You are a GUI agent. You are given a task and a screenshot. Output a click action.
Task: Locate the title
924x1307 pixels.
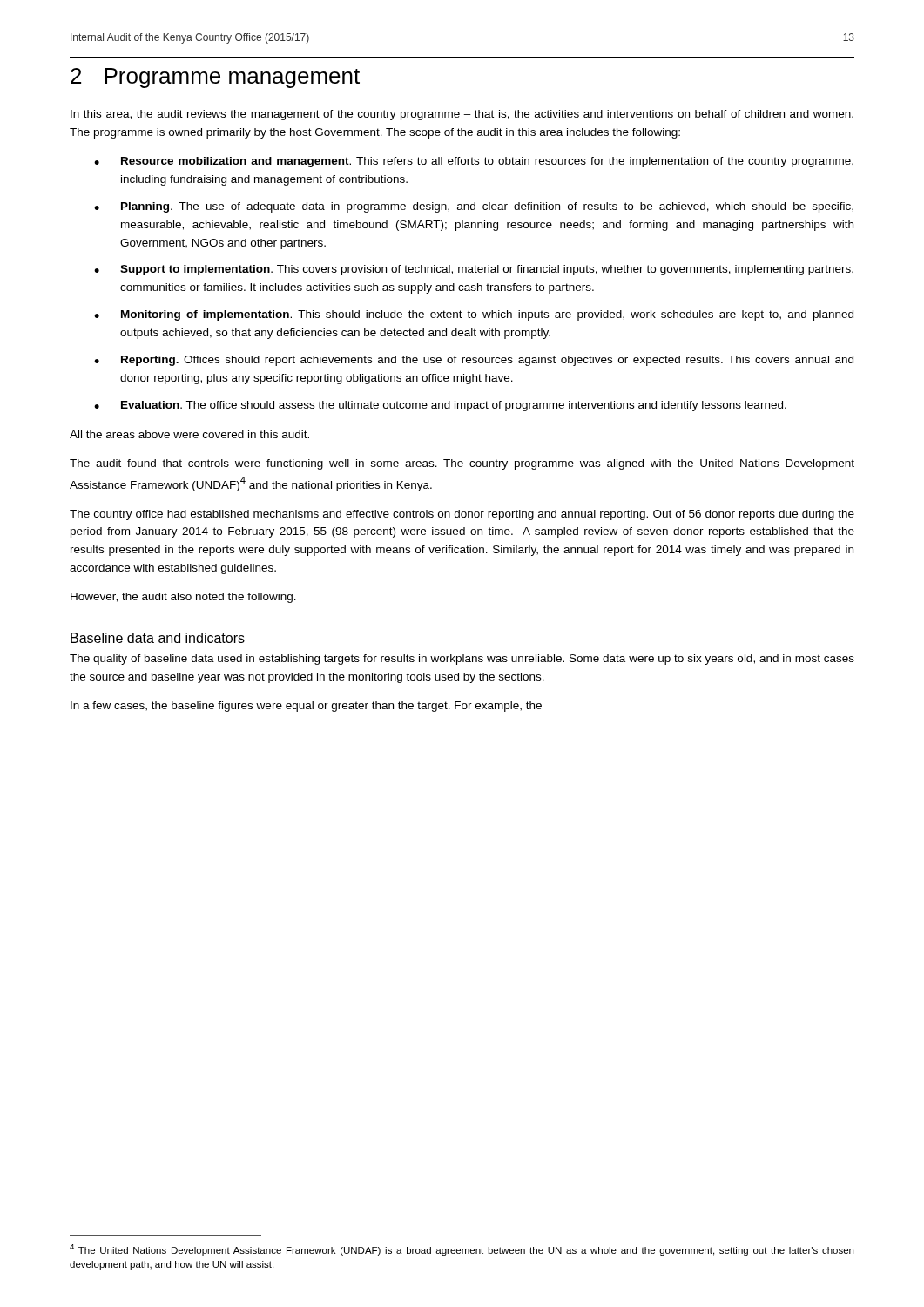(462, 76)
